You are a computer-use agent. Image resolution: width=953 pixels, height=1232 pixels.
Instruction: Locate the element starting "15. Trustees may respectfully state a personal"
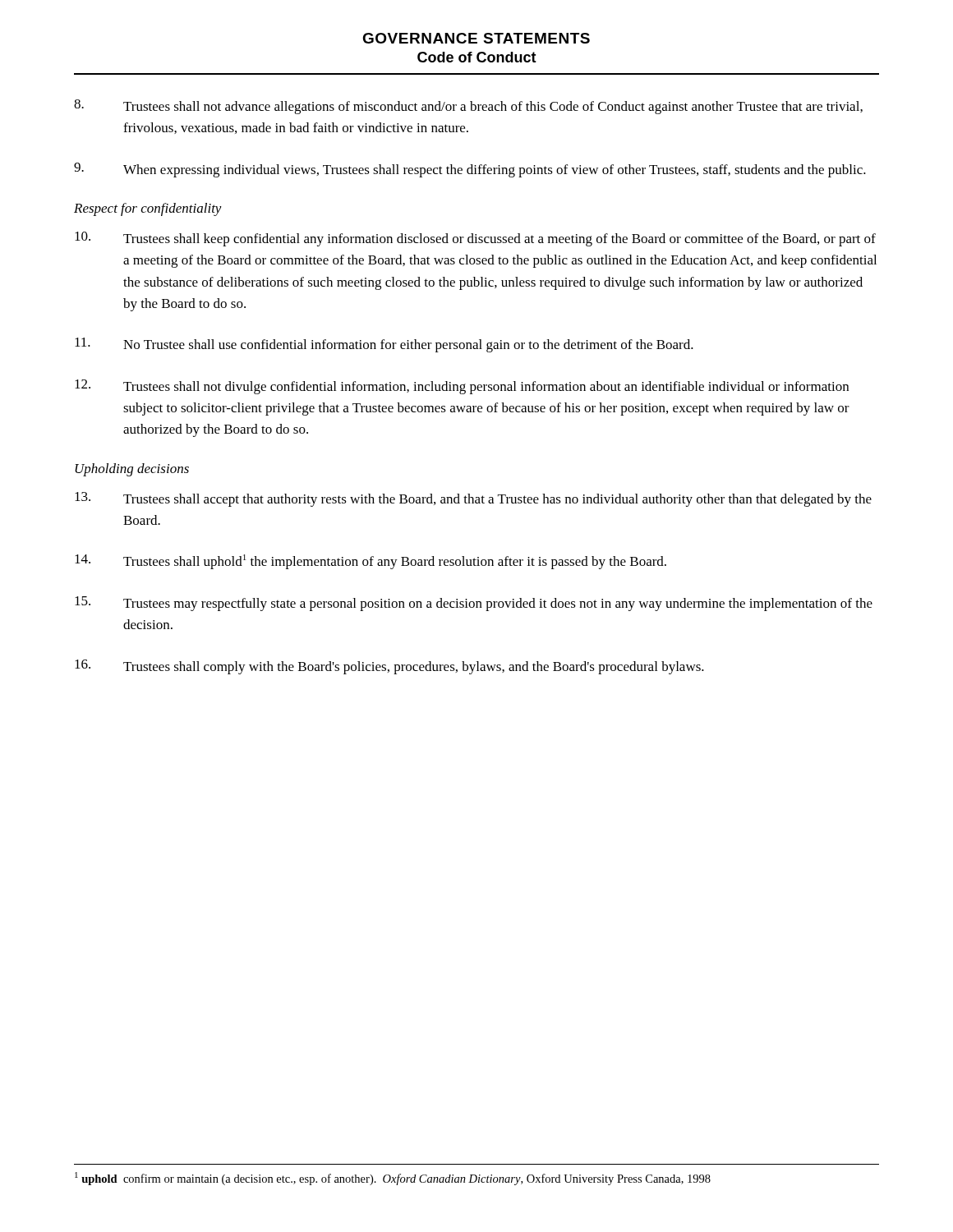(476, 614)
